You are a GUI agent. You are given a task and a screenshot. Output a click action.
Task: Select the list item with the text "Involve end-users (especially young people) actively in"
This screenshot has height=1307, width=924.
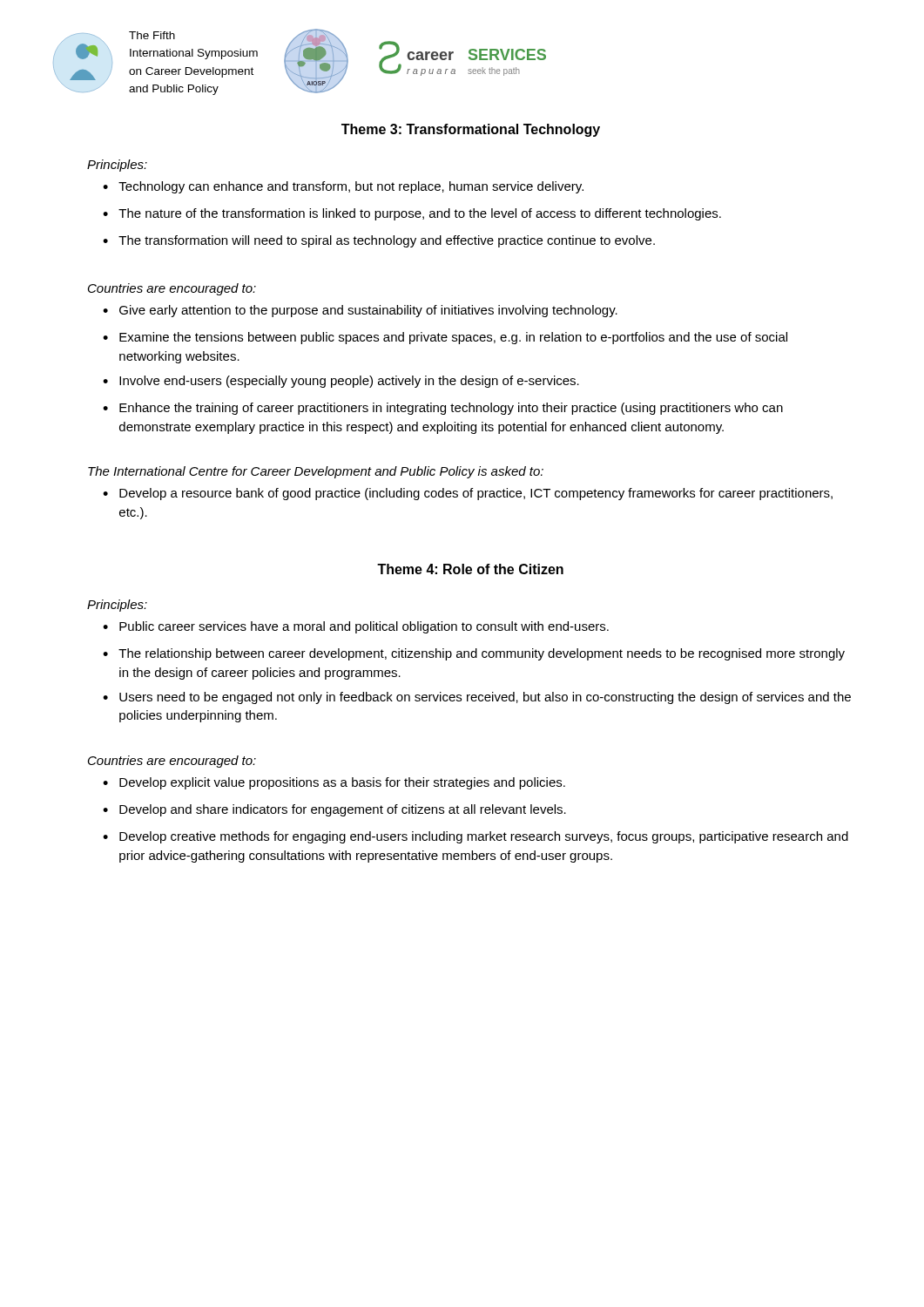click(x=487, y=381)
